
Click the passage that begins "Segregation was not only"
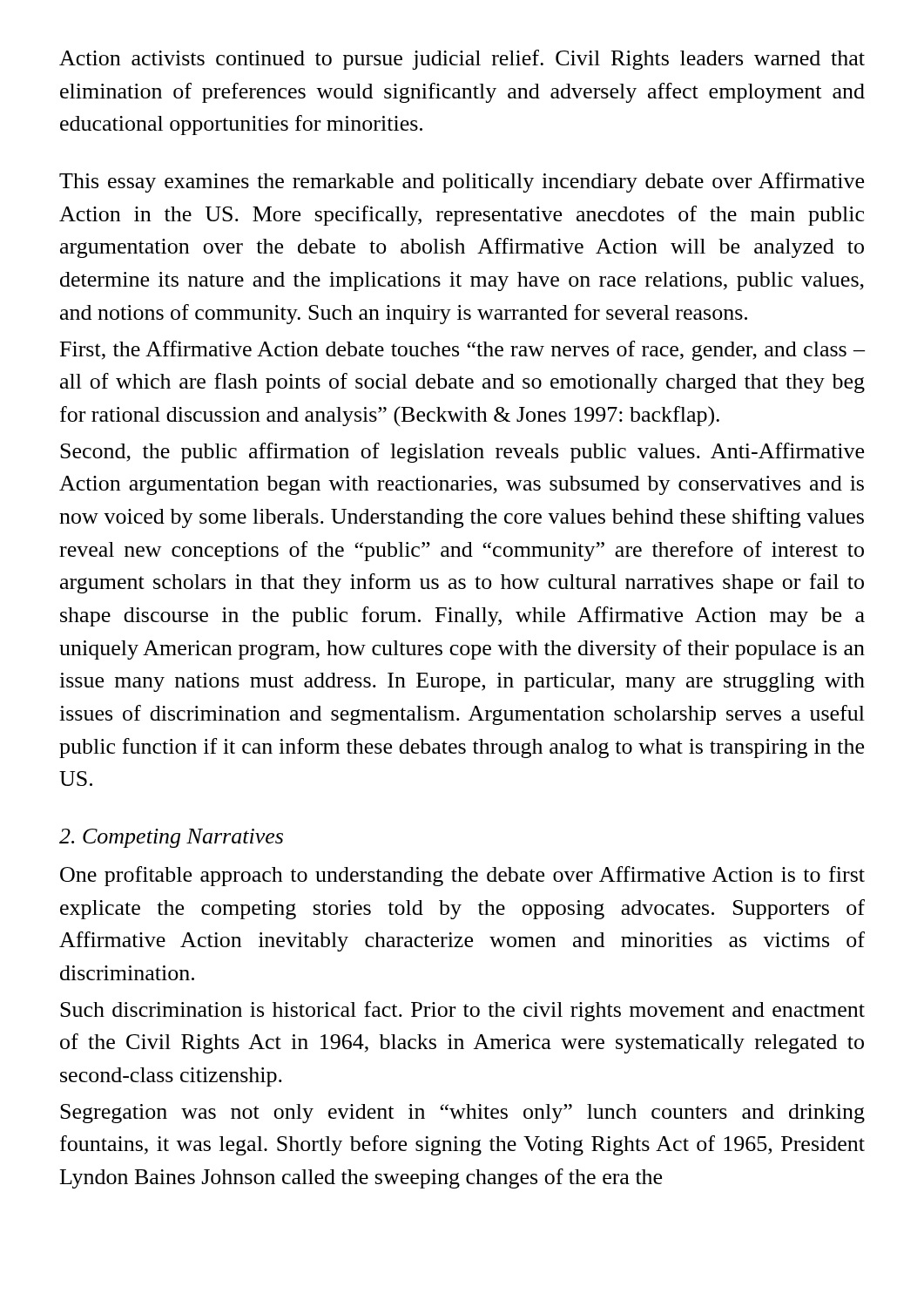(462, 1144)
